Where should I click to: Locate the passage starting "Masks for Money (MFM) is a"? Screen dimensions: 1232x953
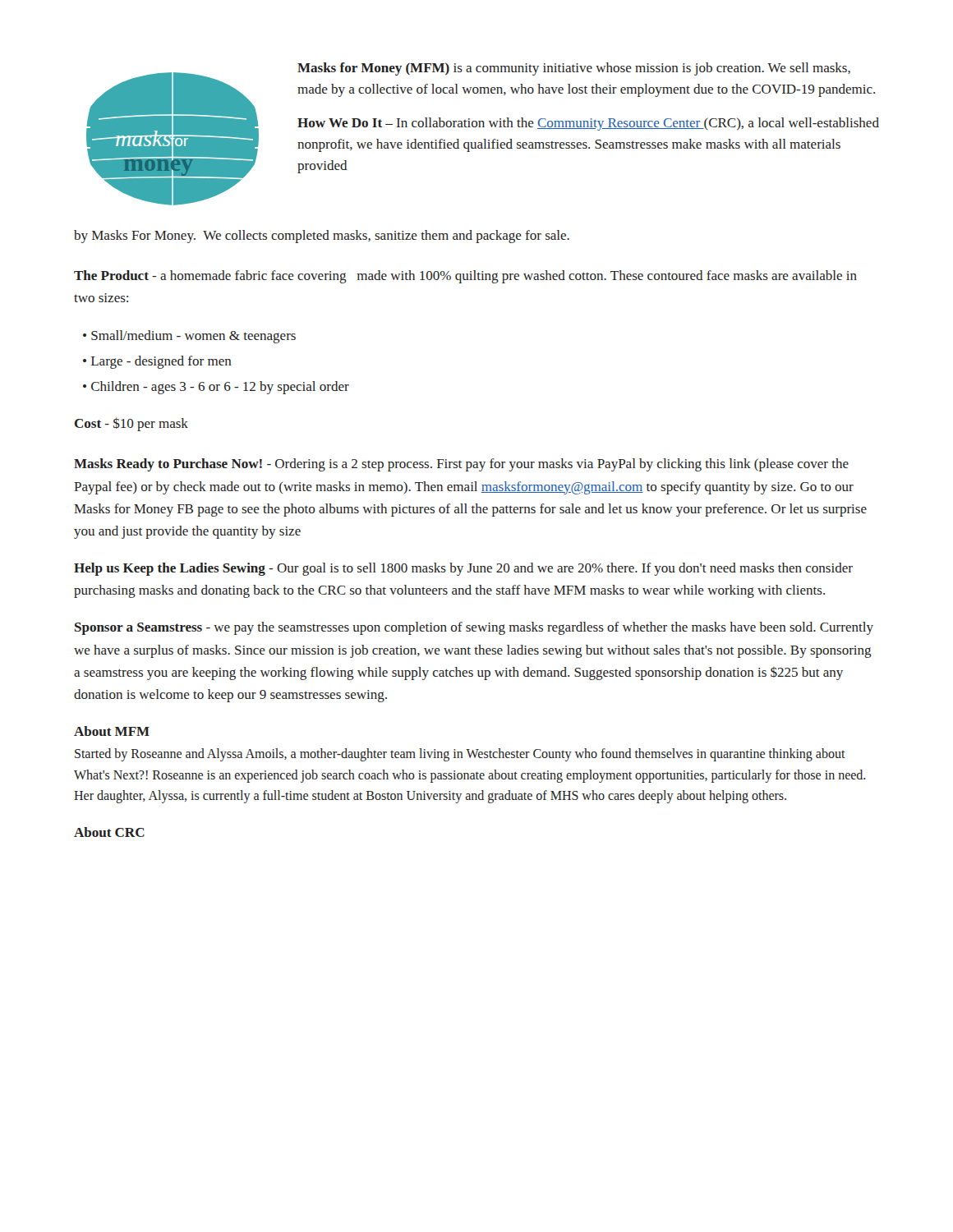click(588, 117)
